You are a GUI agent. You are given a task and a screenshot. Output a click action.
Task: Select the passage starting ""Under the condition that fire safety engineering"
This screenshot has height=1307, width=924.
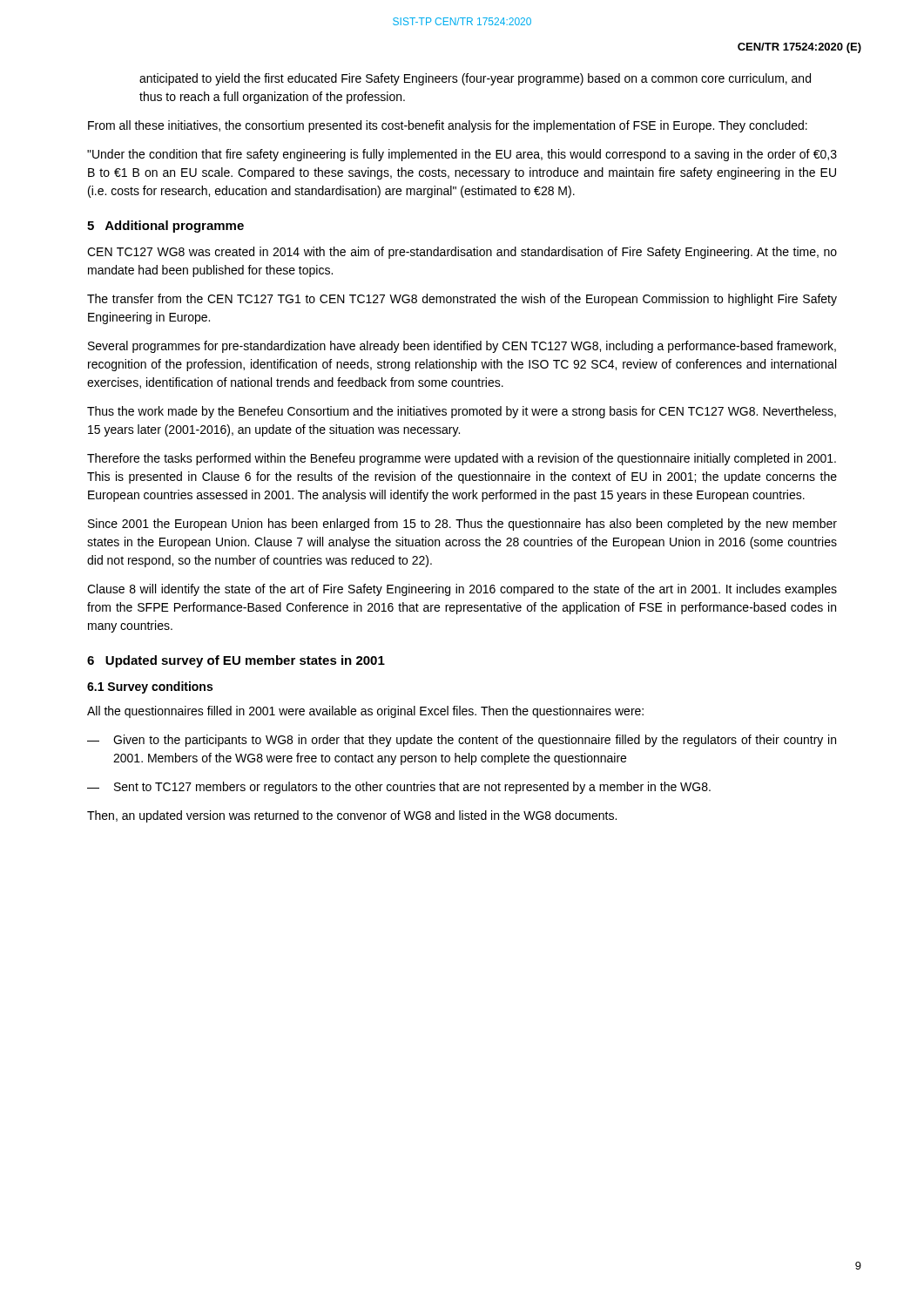(x=462, y=173)
